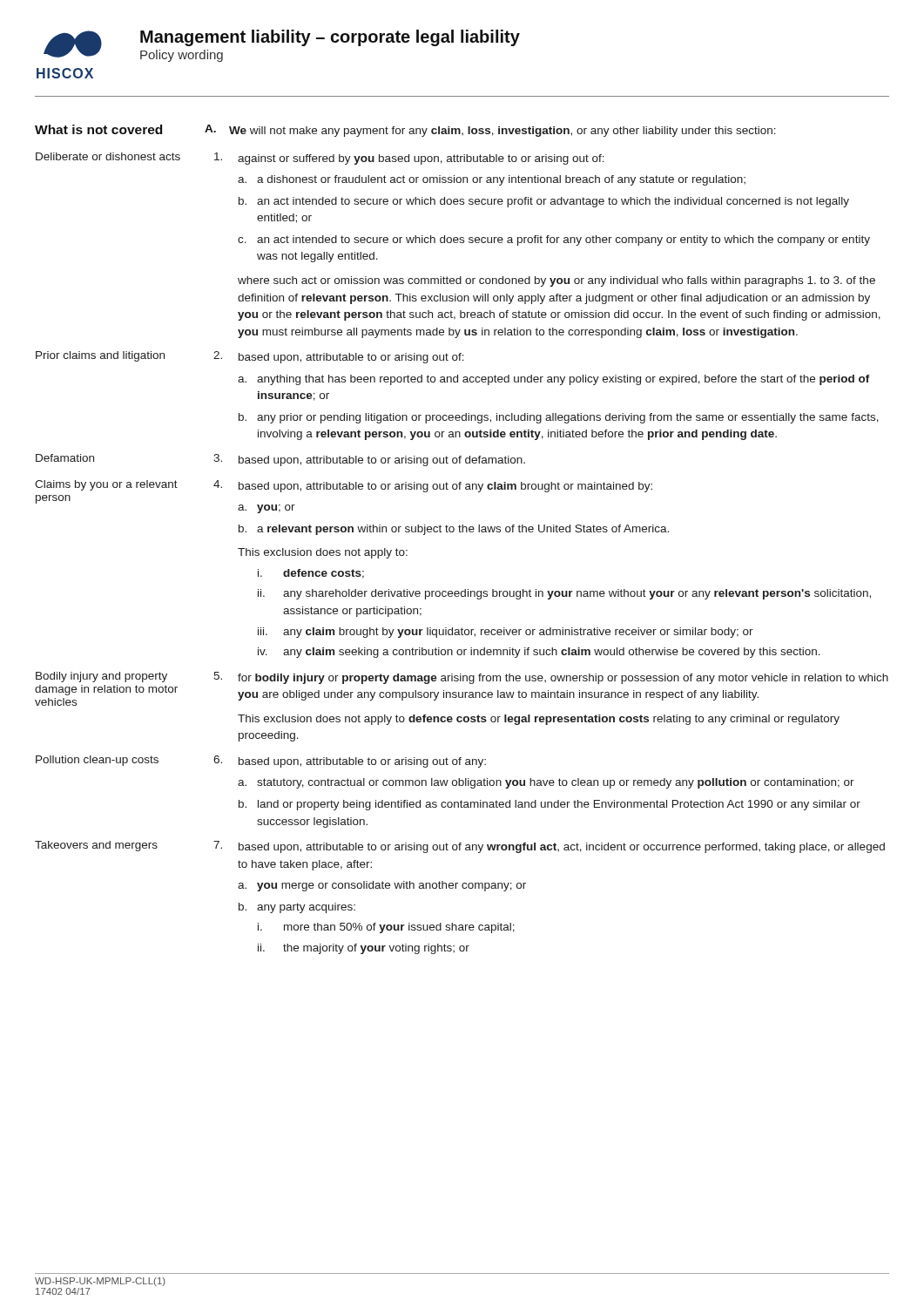Locate the region starting "statutory, contractual or common law obligation"

click(x=555, y=782)
